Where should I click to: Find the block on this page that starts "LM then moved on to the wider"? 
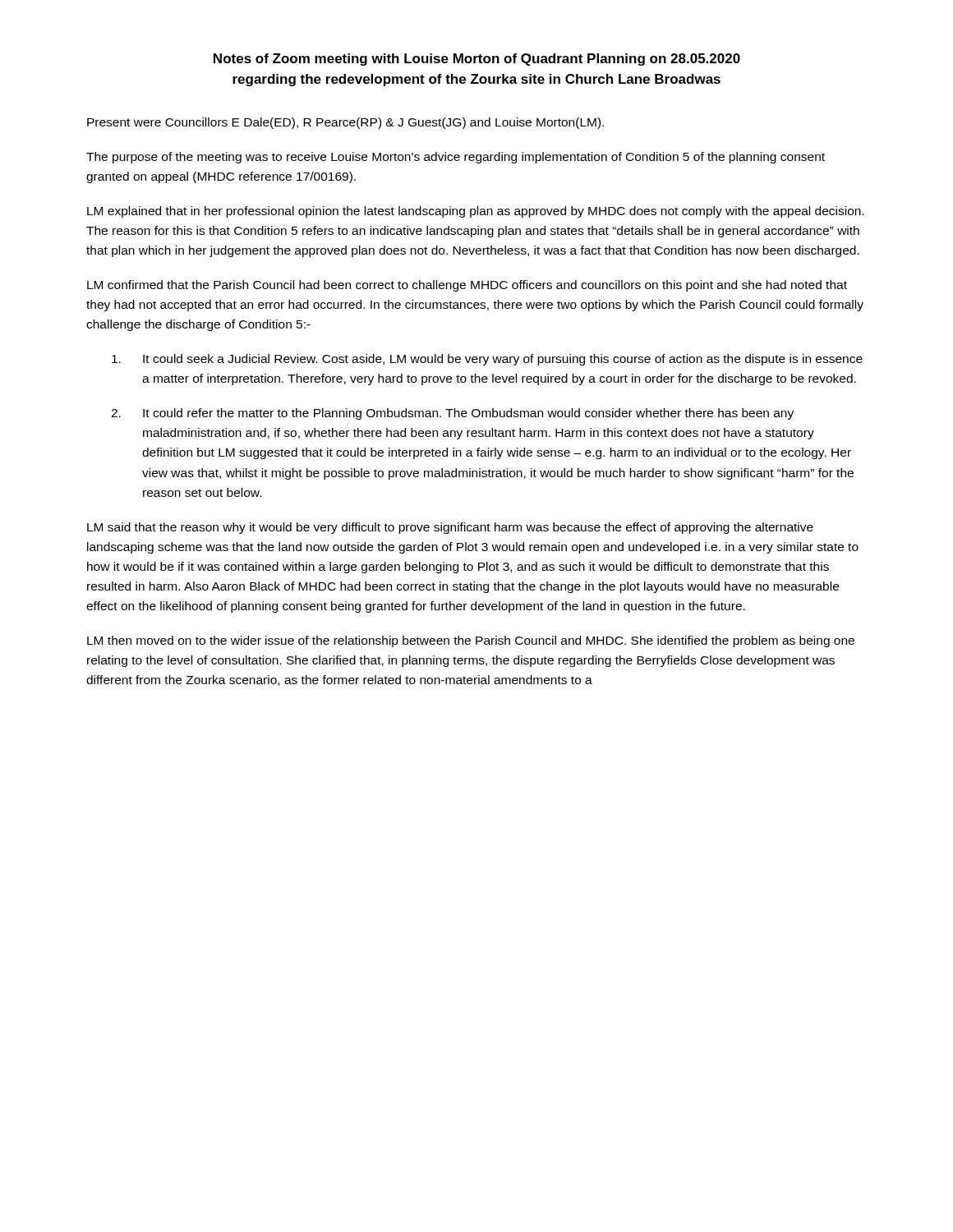click(x=471, y=660)
